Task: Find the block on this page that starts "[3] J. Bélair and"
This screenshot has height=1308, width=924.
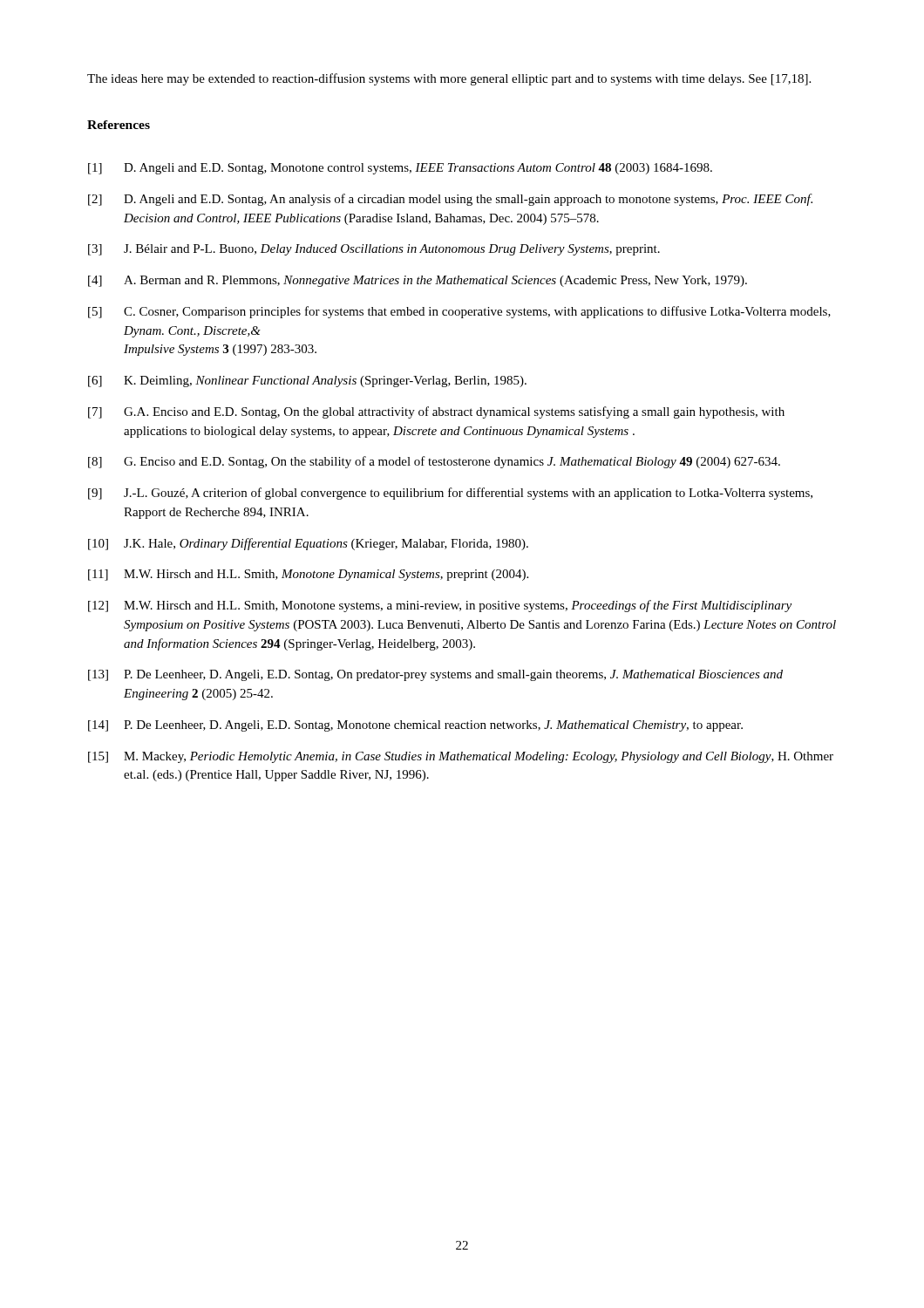Action: coord(462,250)
